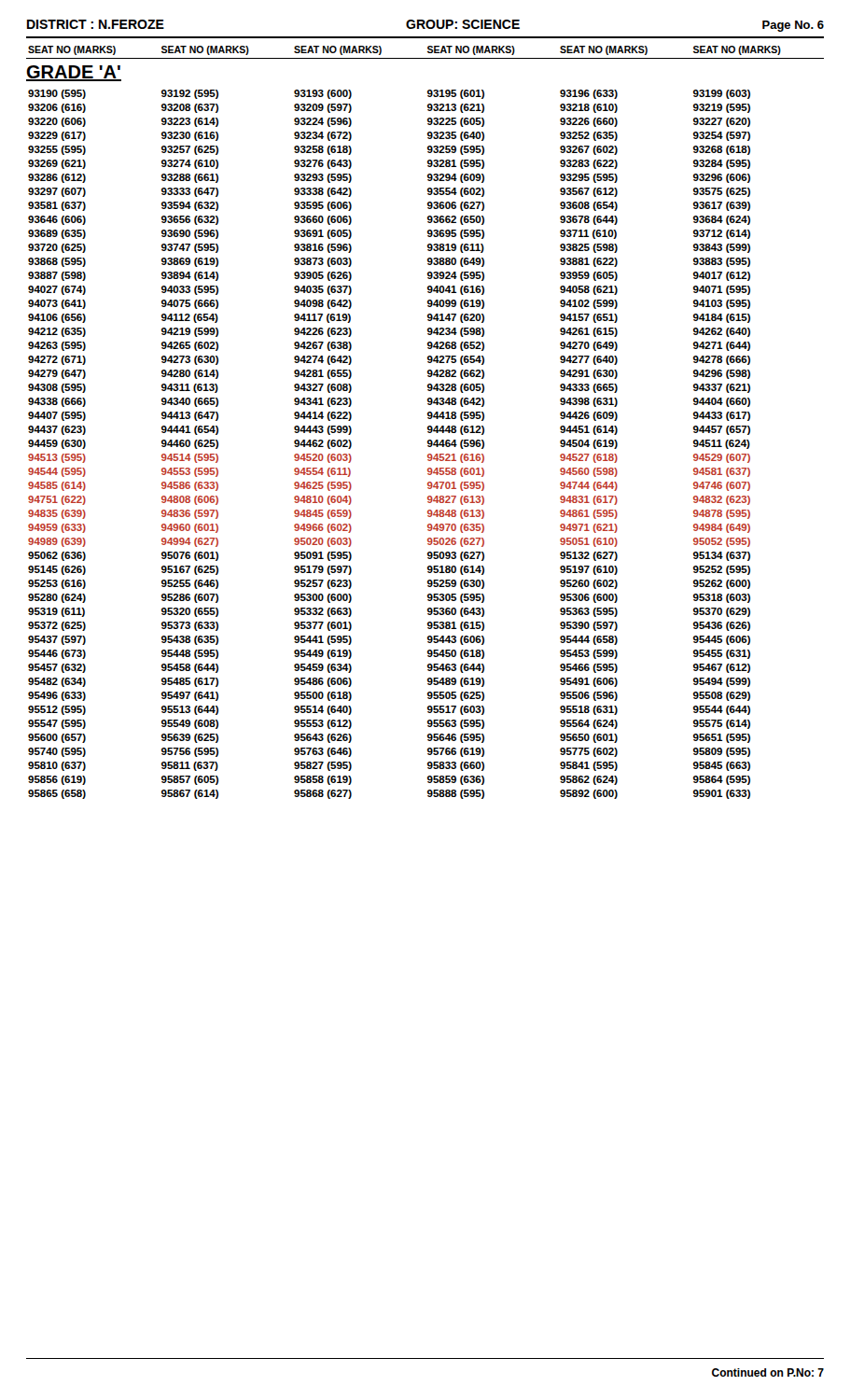The height and width of the screenshot is (1400, 850).
Task: Find the table
Action: [x=425, y=420]
